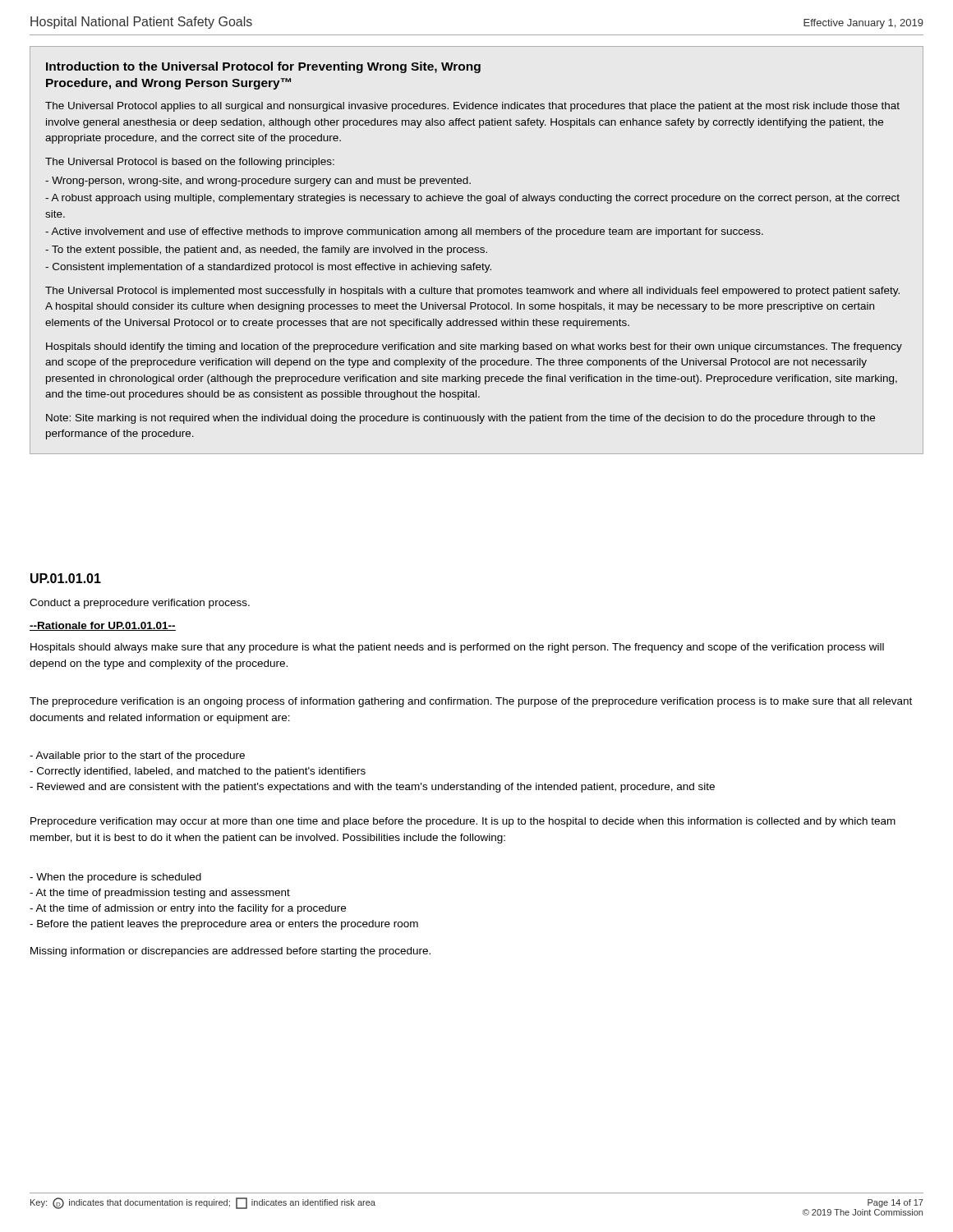The height and width of the screenshot is (1232, 953).
Task: Navigate to the block starting "Introduction to the Universal Protocol for Preventing Wrong"
Action: tap(263, 74)
